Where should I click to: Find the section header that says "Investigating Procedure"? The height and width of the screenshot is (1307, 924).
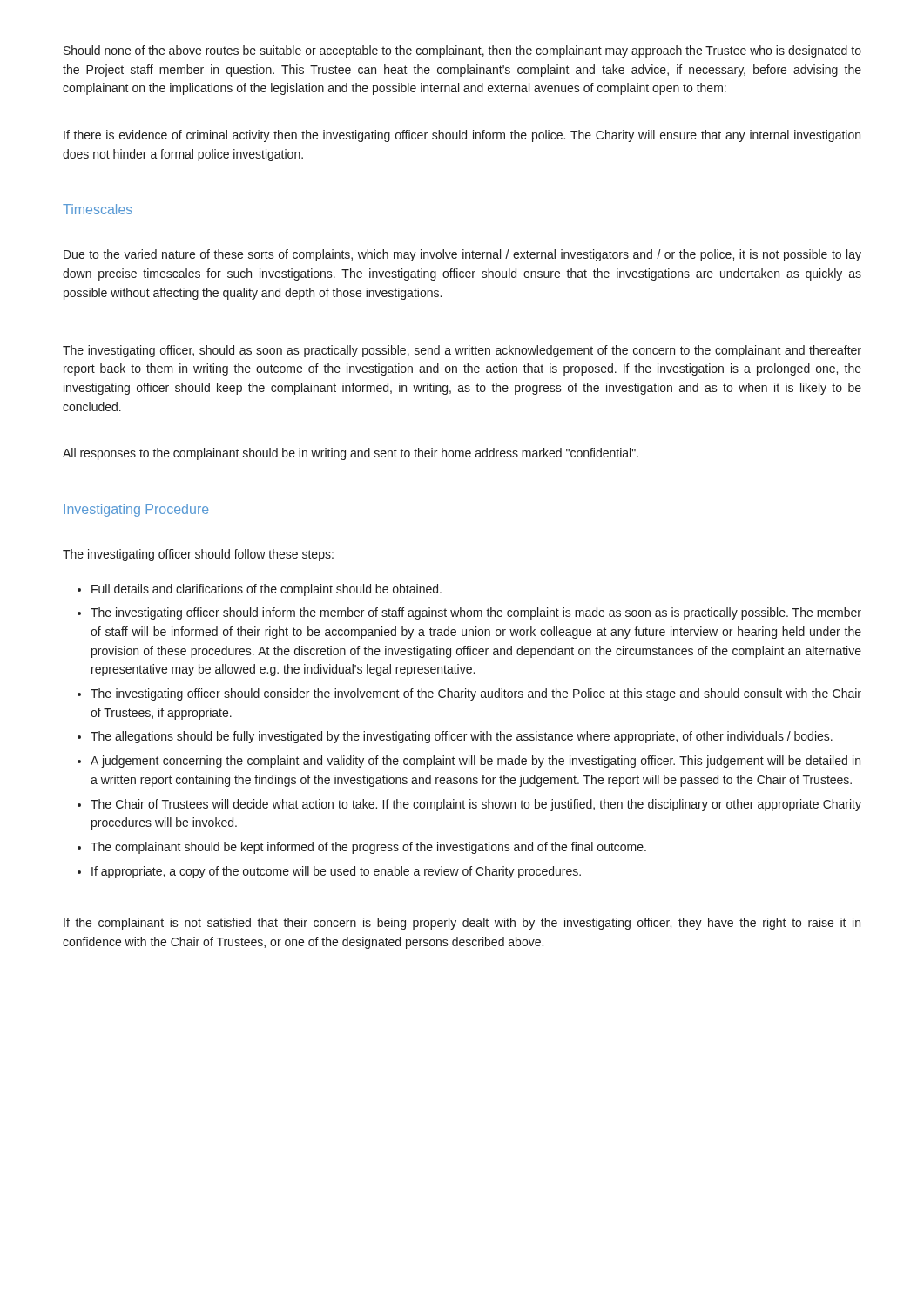pyautogui.click(x=136, y=509)
